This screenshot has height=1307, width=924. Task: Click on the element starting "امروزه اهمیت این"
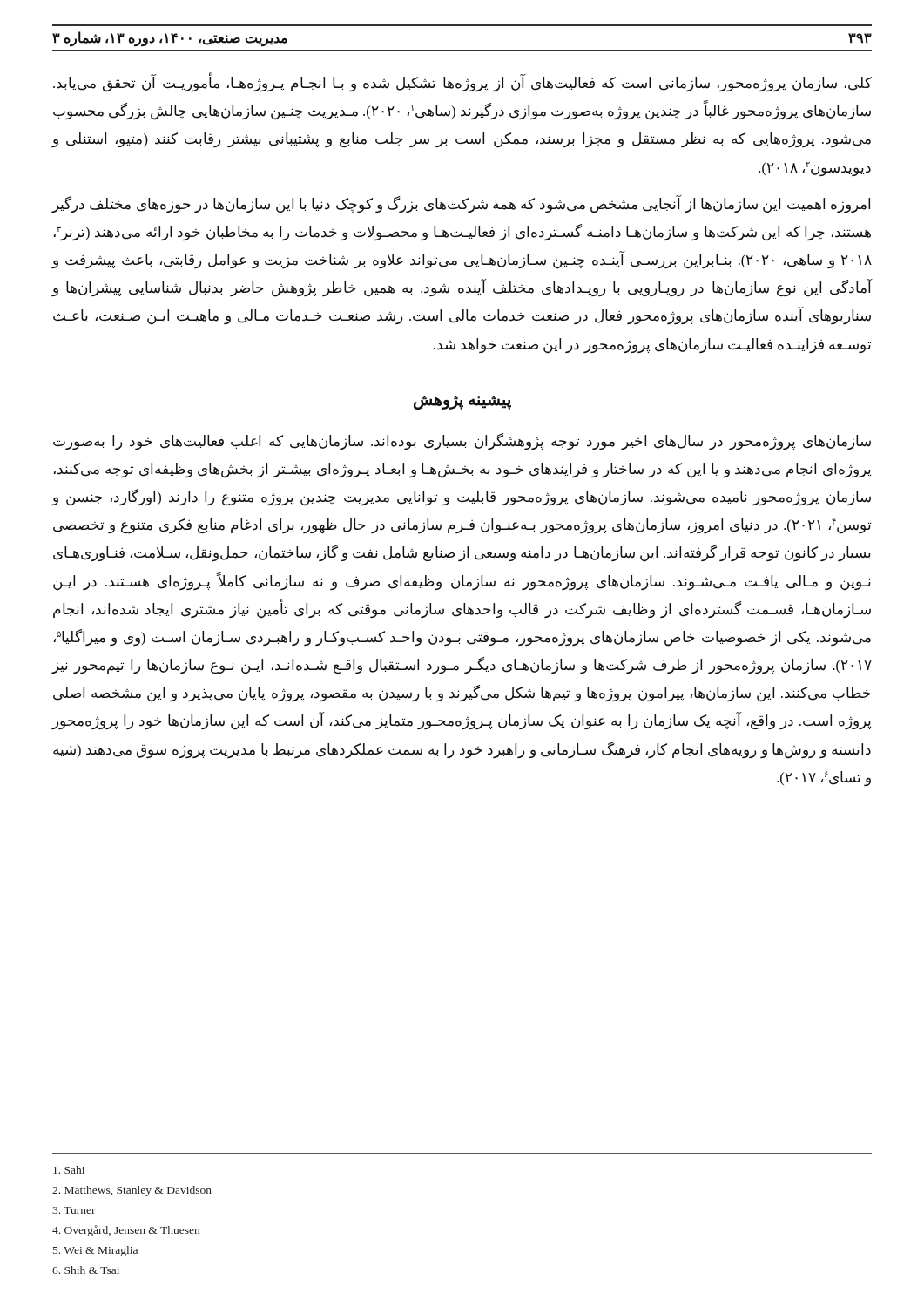point(462,274)
